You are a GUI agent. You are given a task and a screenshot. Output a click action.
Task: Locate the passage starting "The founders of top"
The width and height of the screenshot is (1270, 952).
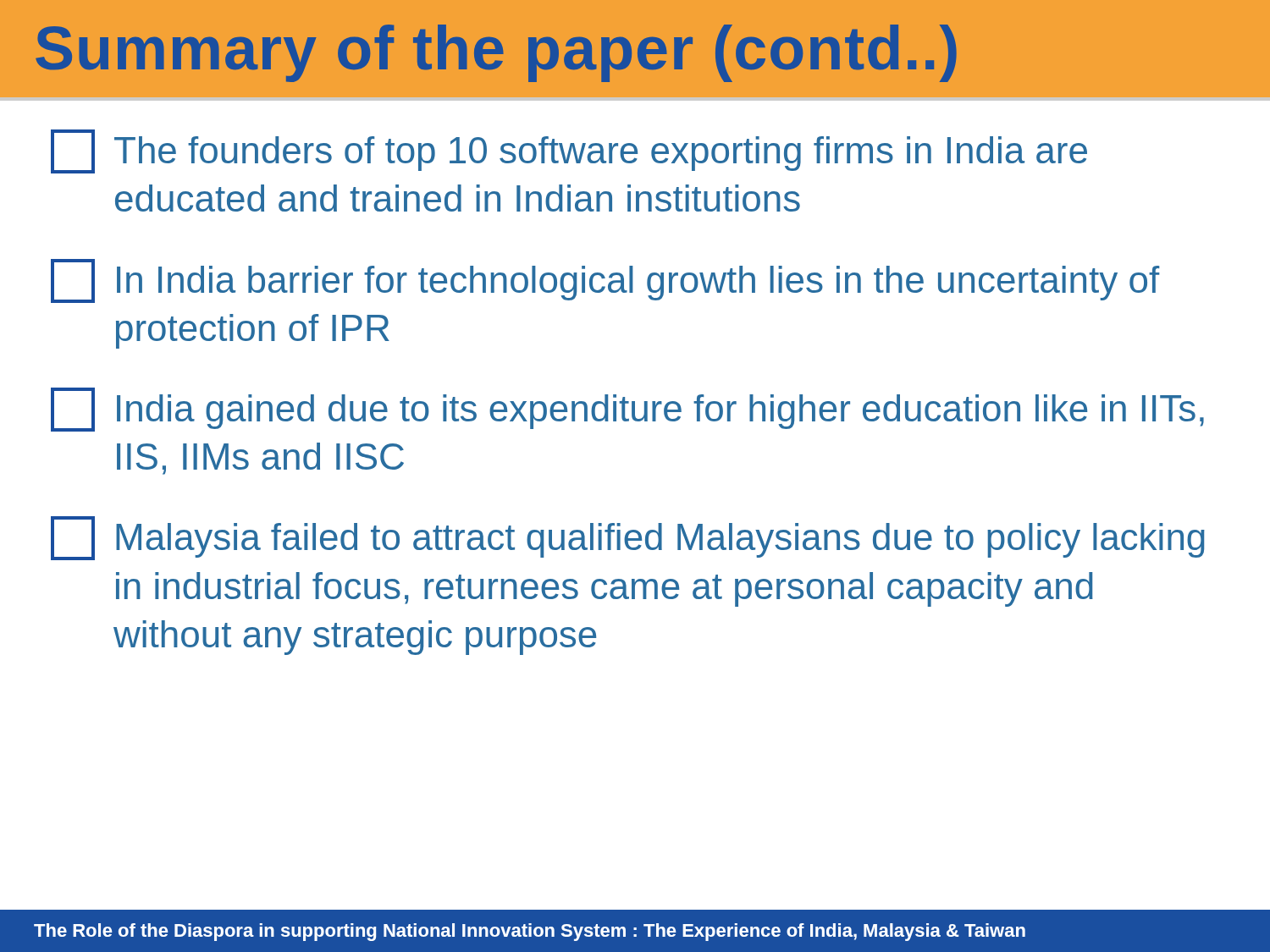[635, 175]
